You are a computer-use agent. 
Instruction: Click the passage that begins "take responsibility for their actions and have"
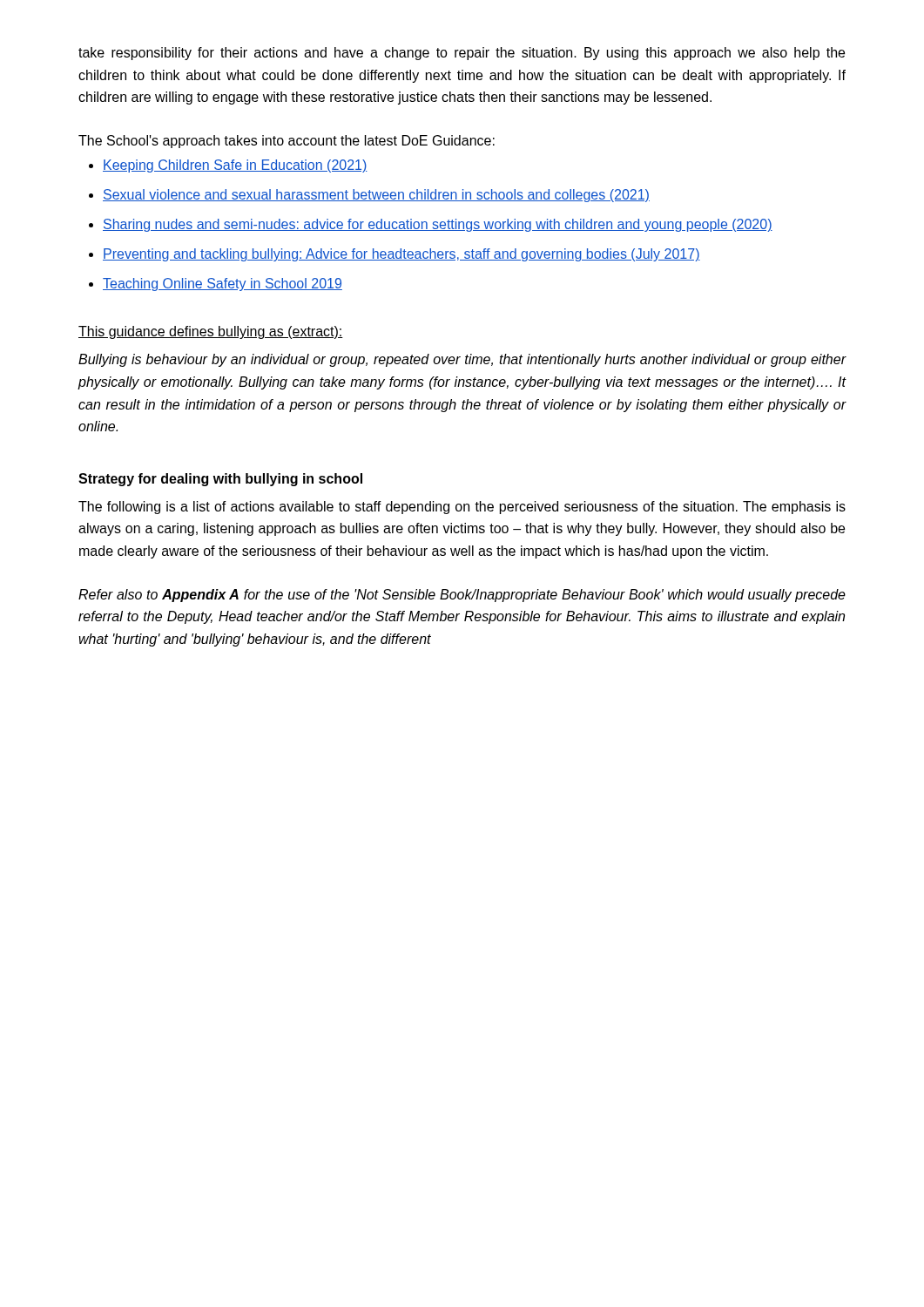coord(462,75)
